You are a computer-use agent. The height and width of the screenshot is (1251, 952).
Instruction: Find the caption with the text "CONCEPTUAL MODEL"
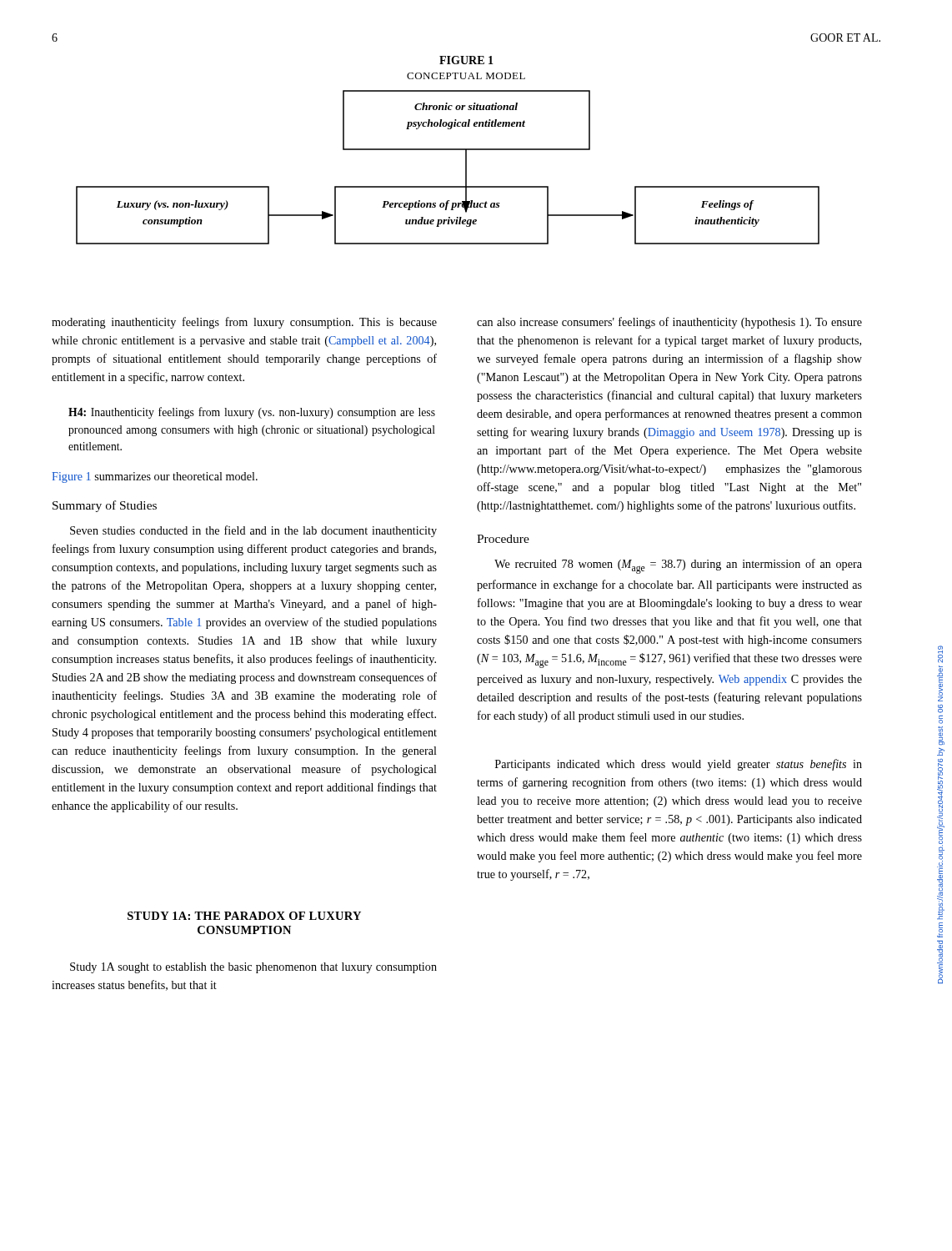click(466, 75)
